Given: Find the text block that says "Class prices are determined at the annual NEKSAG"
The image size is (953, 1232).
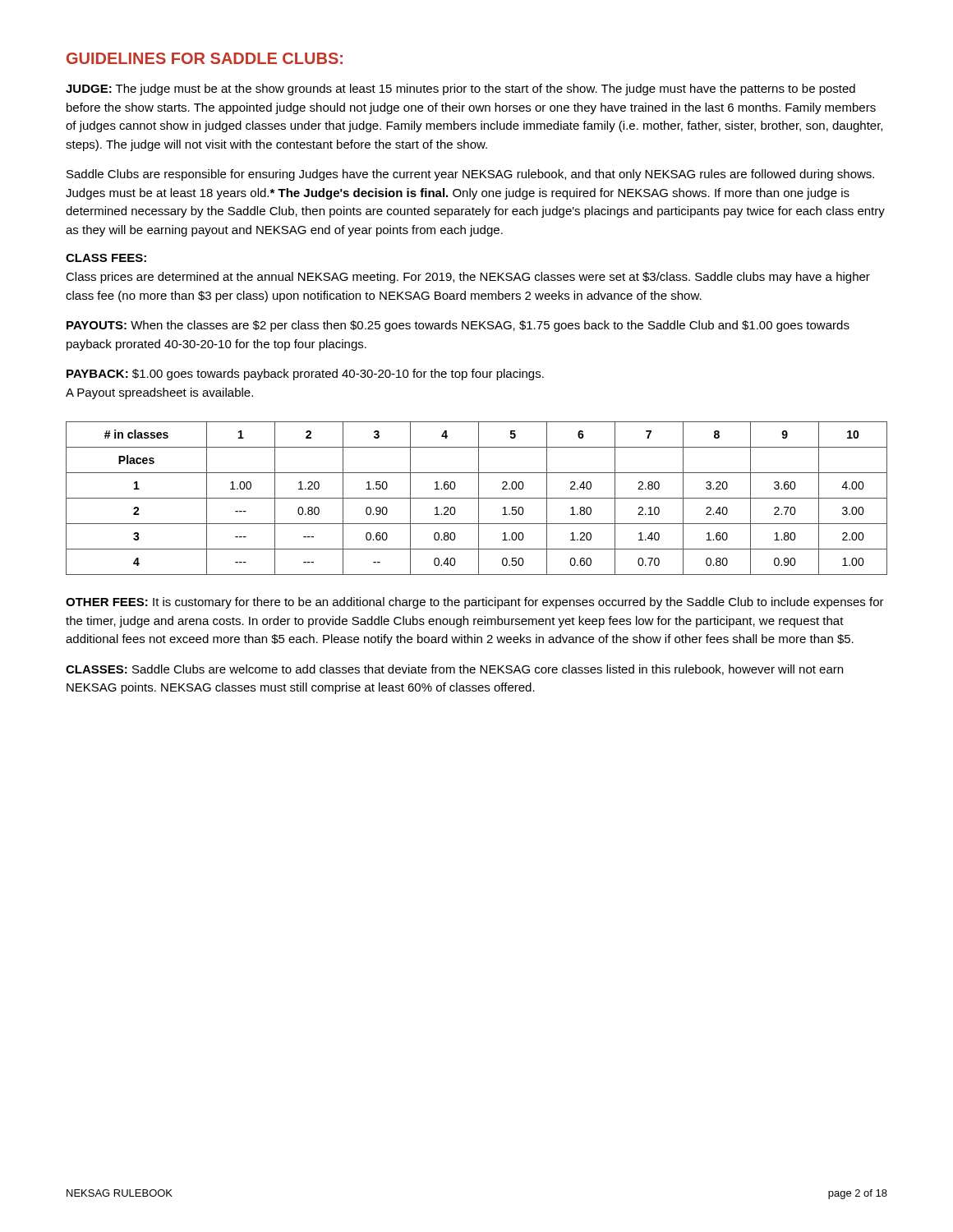Looking at the screenshot, I should 468,286.
